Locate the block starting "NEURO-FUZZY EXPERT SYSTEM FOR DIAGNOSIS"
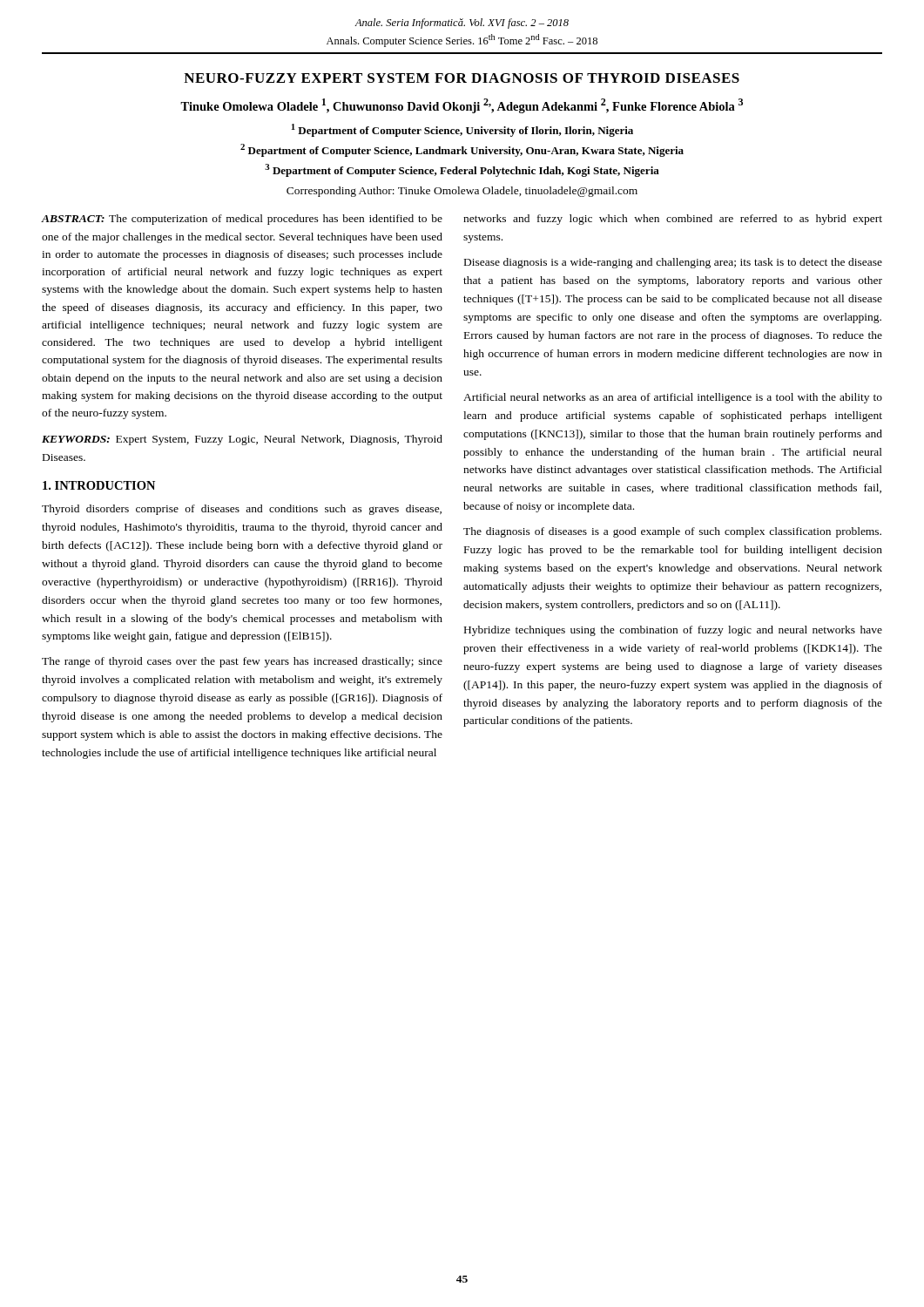 tap(462, 134)
